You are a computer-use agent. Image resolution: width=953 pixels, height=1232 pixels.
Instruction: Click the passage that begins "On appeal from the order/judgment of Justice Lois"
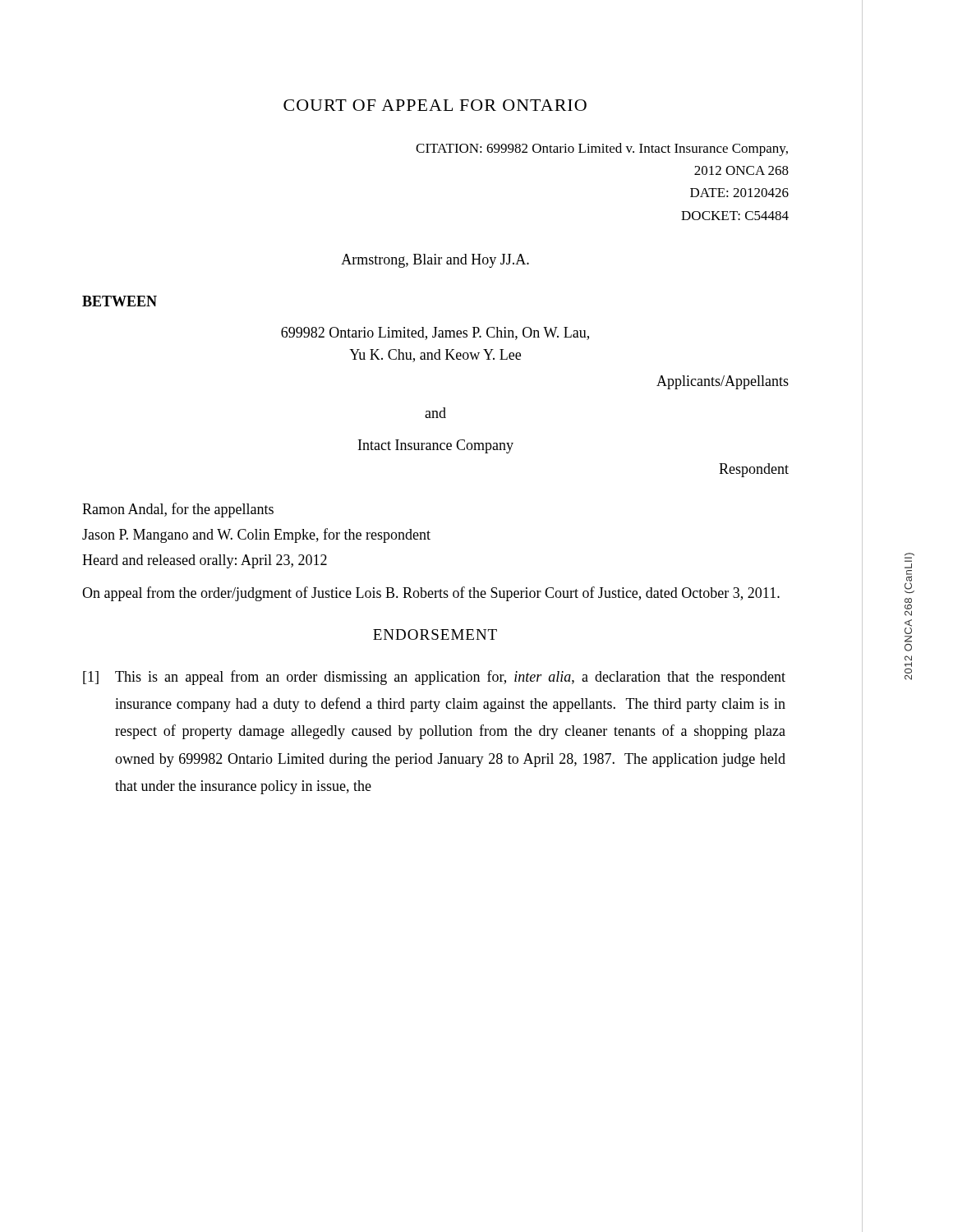pyautogui.click(x=431, y=593)
